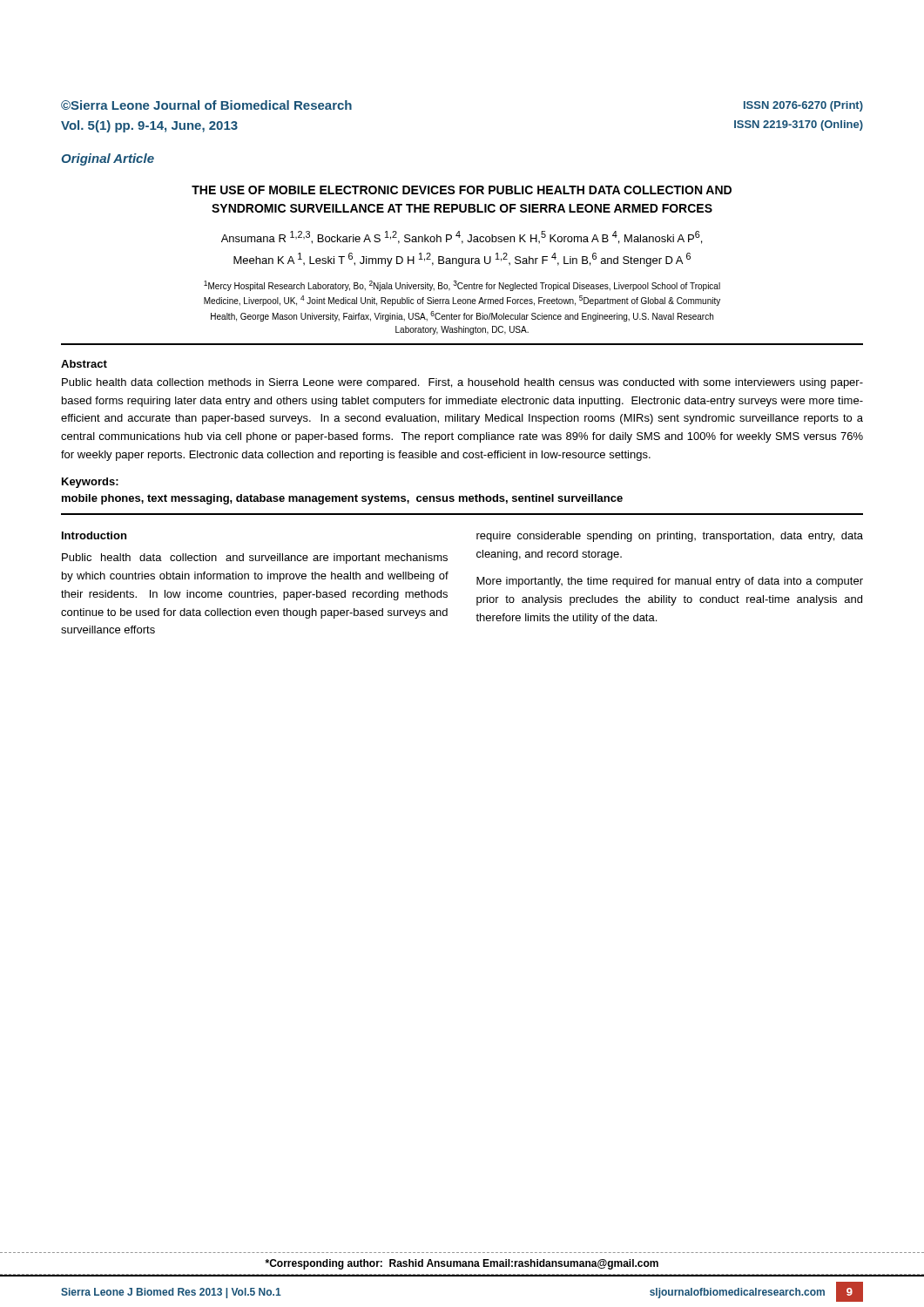Click on the section header containing "Original Article"
Viewport: 924px width, 1307px height.
pos(108,158)
